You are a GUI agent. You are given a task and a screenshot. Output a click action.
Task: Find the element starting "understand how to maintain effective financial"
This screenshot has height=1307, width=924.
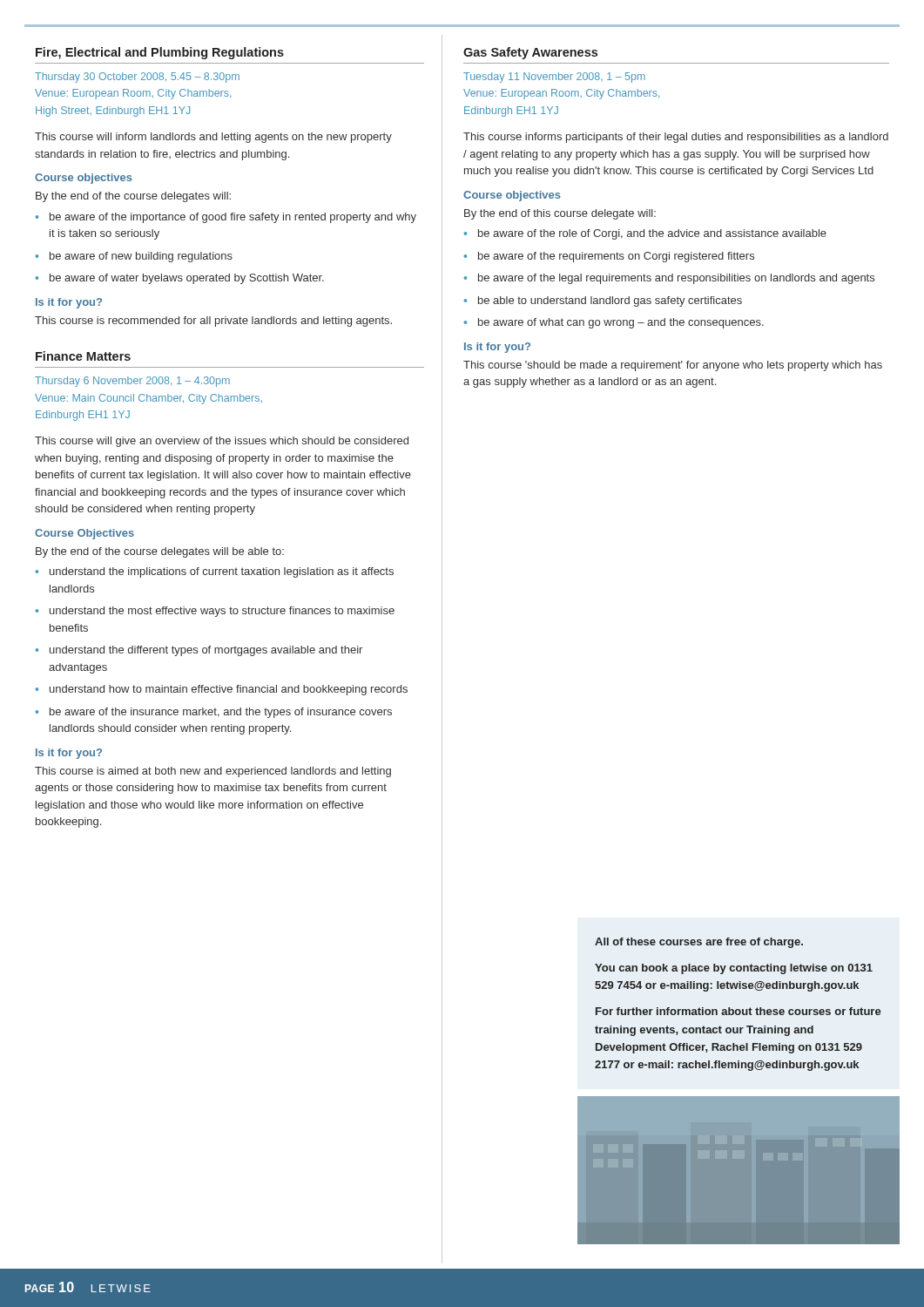(x=229, y=689)
